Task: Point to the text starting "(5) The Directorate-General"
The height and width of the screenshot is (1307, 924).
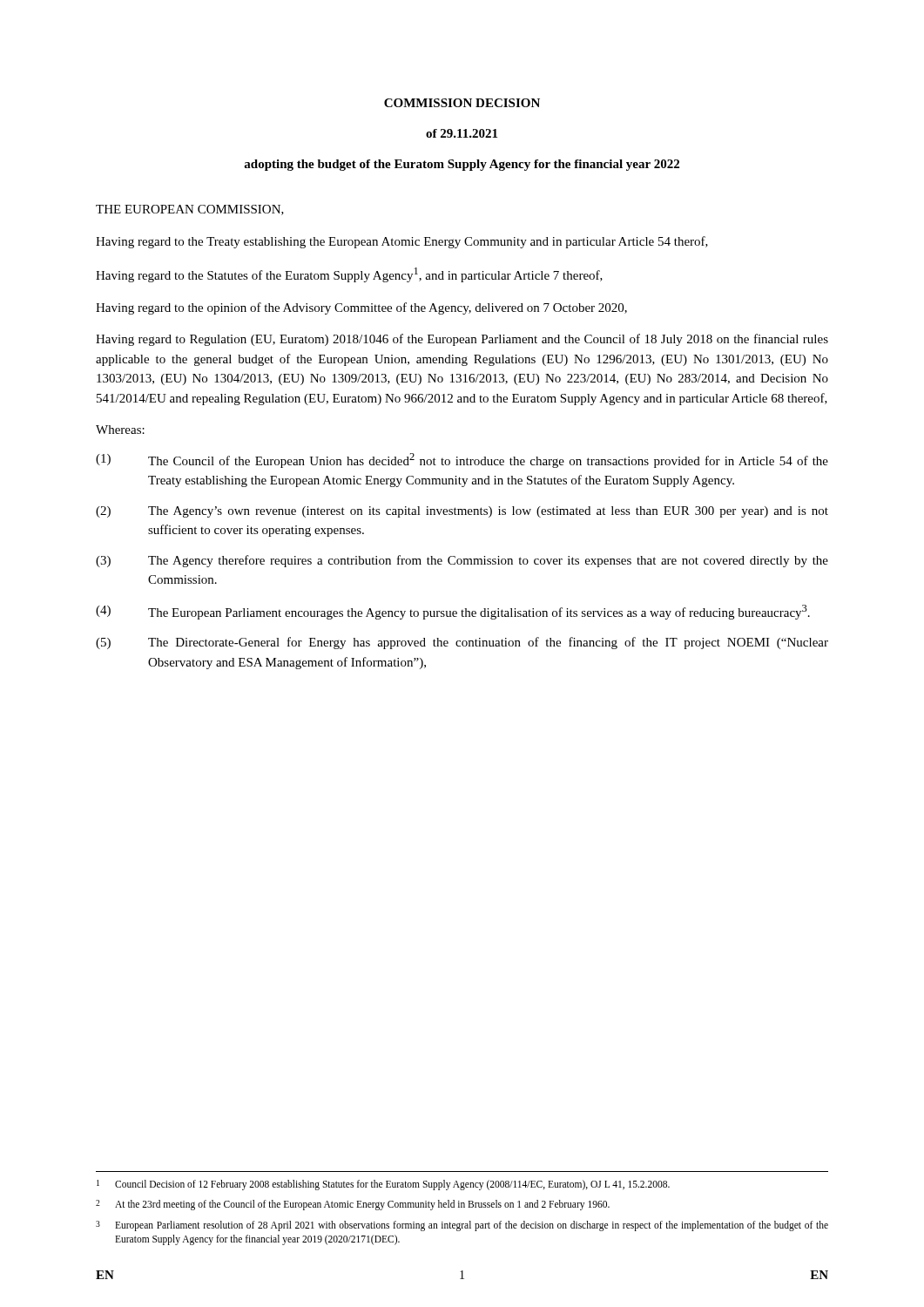Action: 462,652
